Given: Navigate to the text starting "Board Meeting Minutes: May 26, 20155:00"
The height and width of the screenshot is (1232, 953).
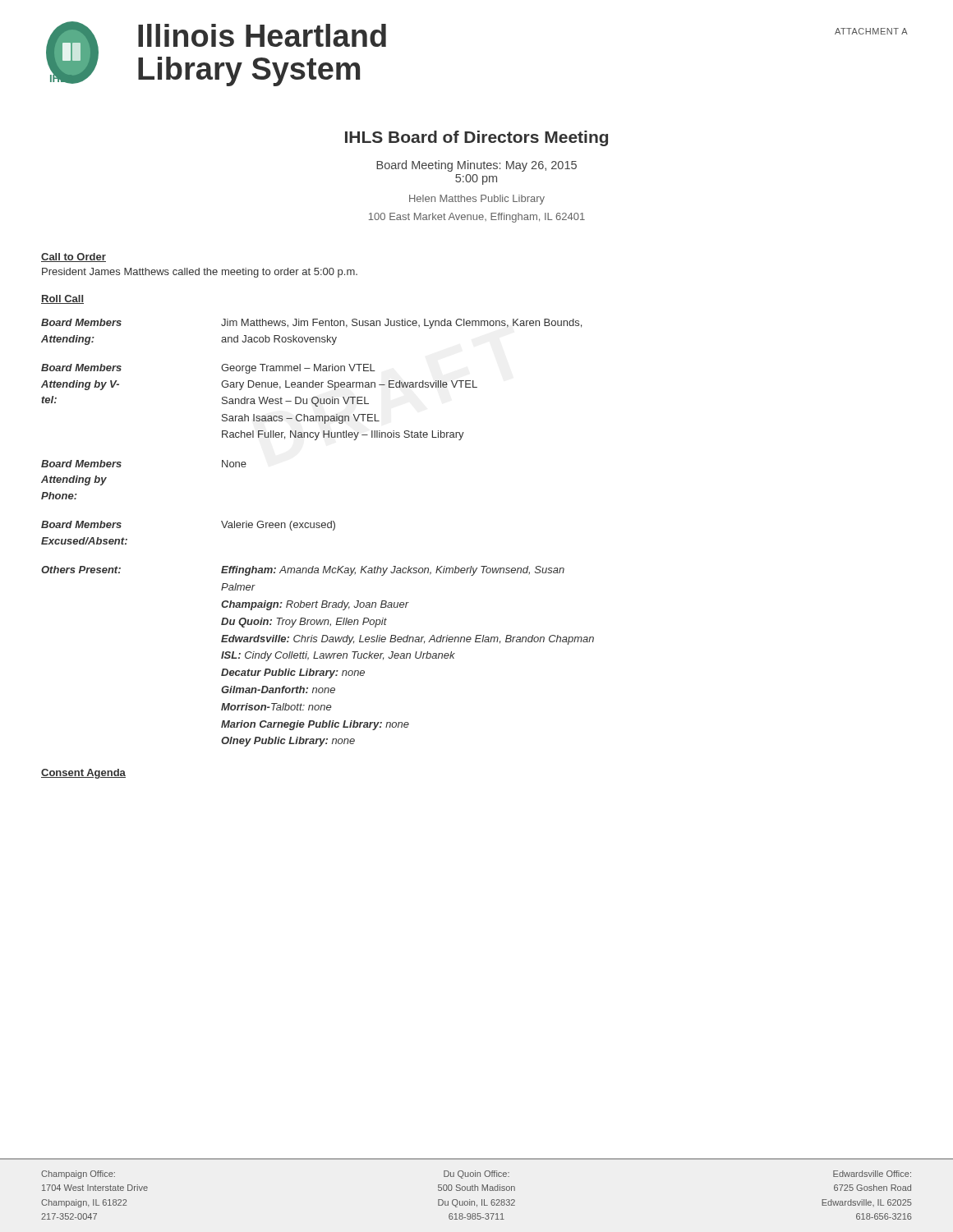Looking at the screenshot, I should [x=476, y=172].
